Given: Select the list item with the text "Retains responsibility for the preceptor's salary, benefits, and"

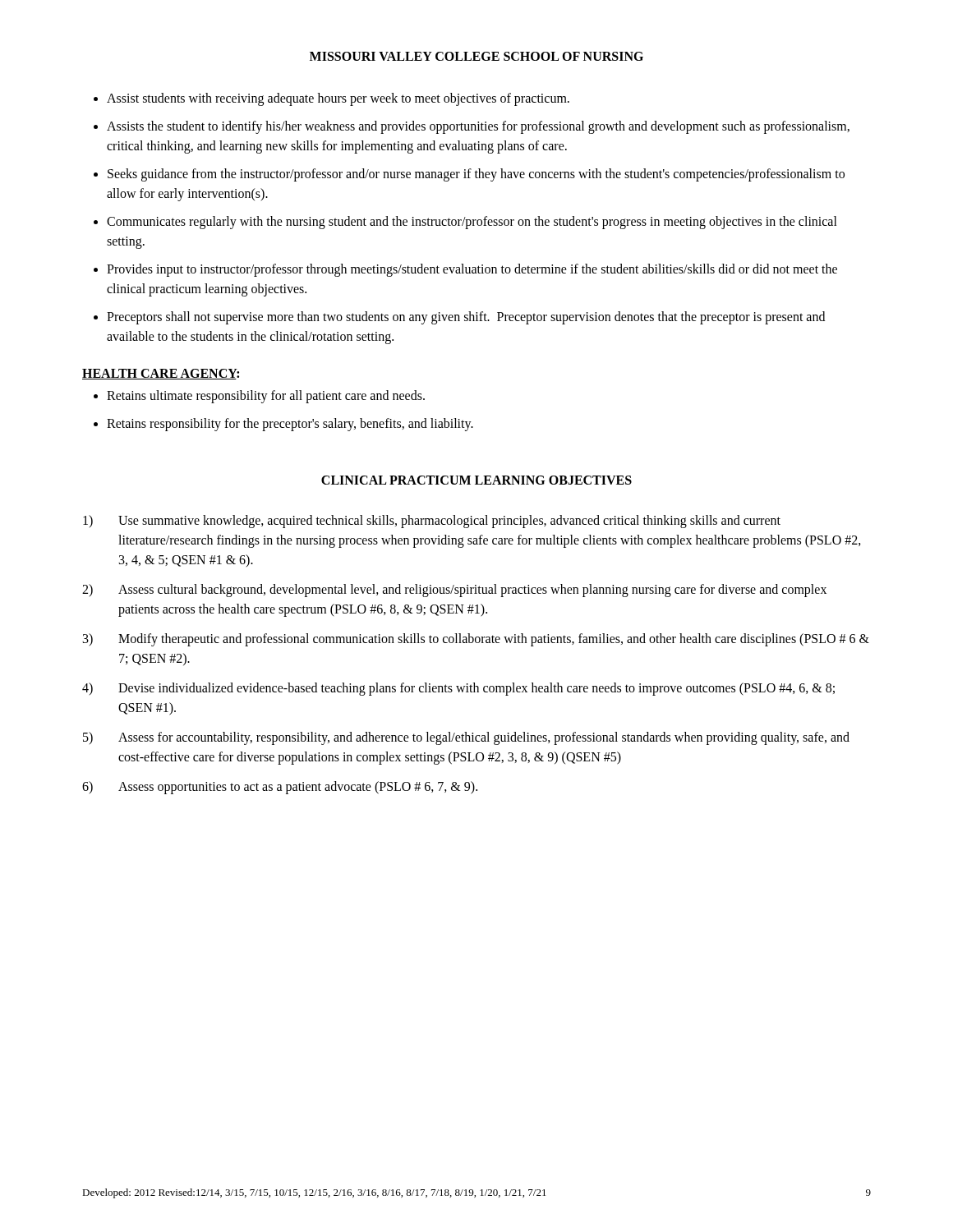Looking at the screenshot, I should pos(290,423).
